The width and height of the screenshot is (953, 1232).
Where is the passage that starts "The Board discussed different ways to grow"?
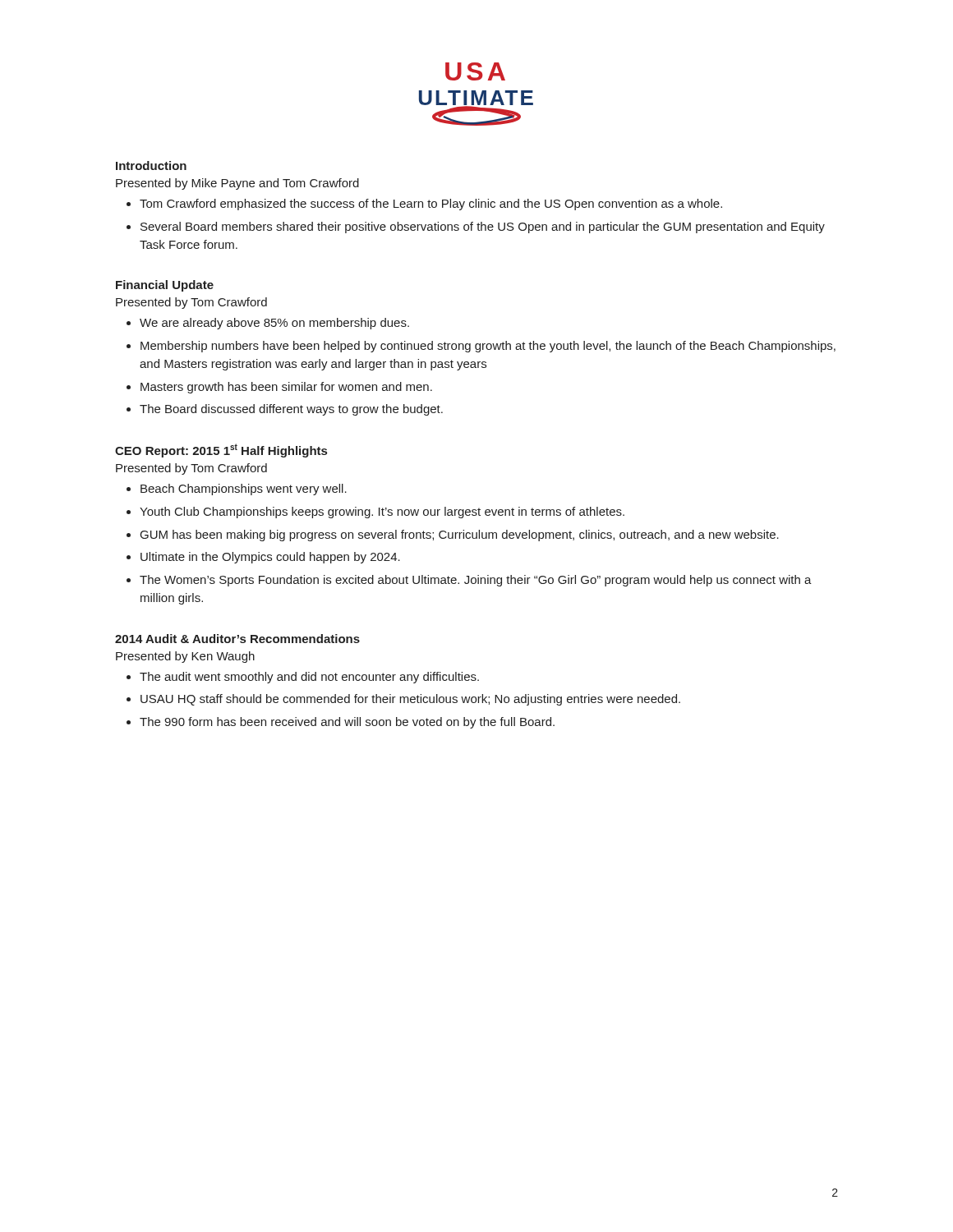click(x=292, y=409)
